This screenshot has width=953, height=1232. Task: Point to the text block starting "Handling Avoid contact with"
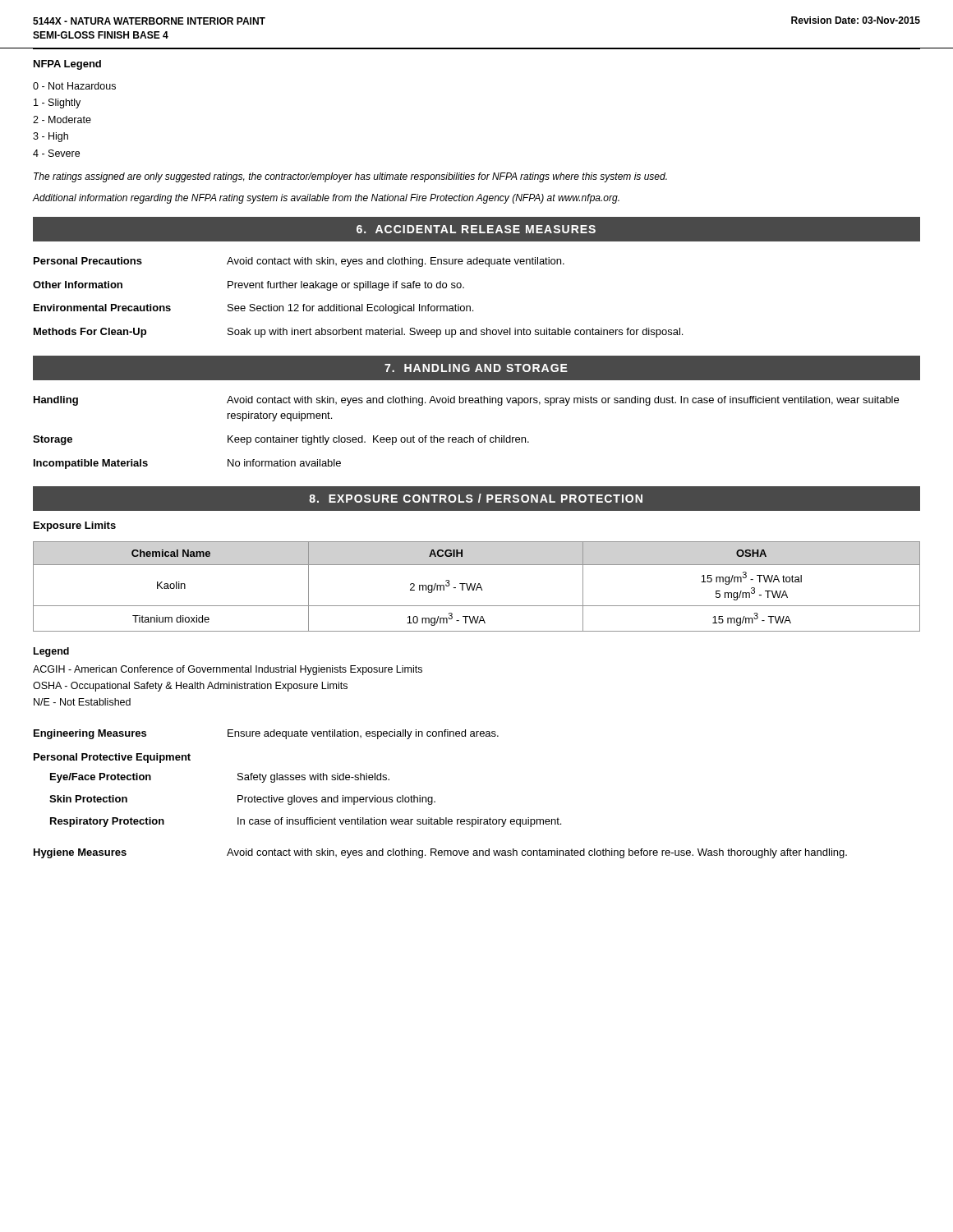[476, 408]
